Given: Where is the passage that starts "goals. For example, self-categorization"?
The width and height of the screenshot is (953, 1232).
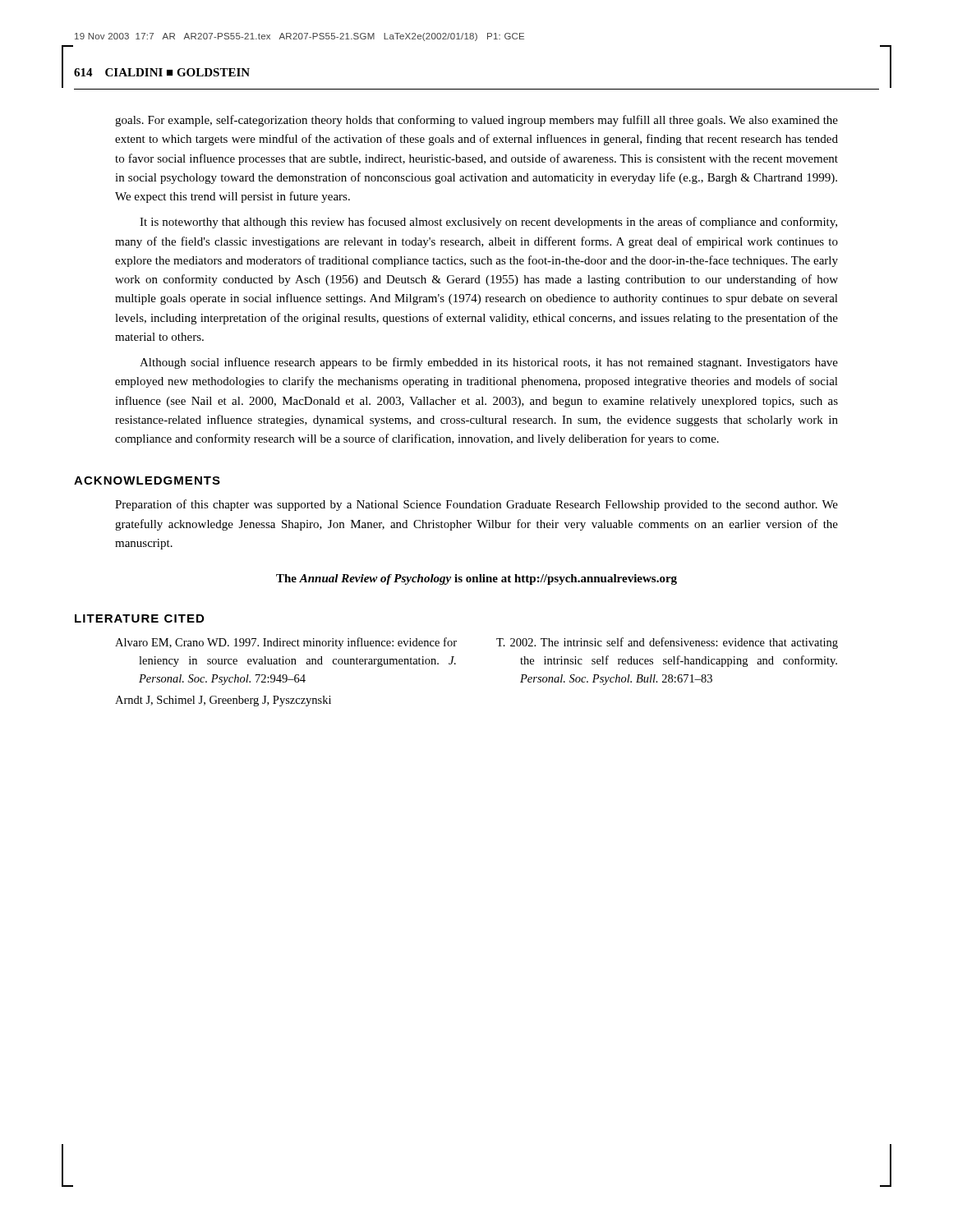Looking at the screenshot, I should [476, 158].
